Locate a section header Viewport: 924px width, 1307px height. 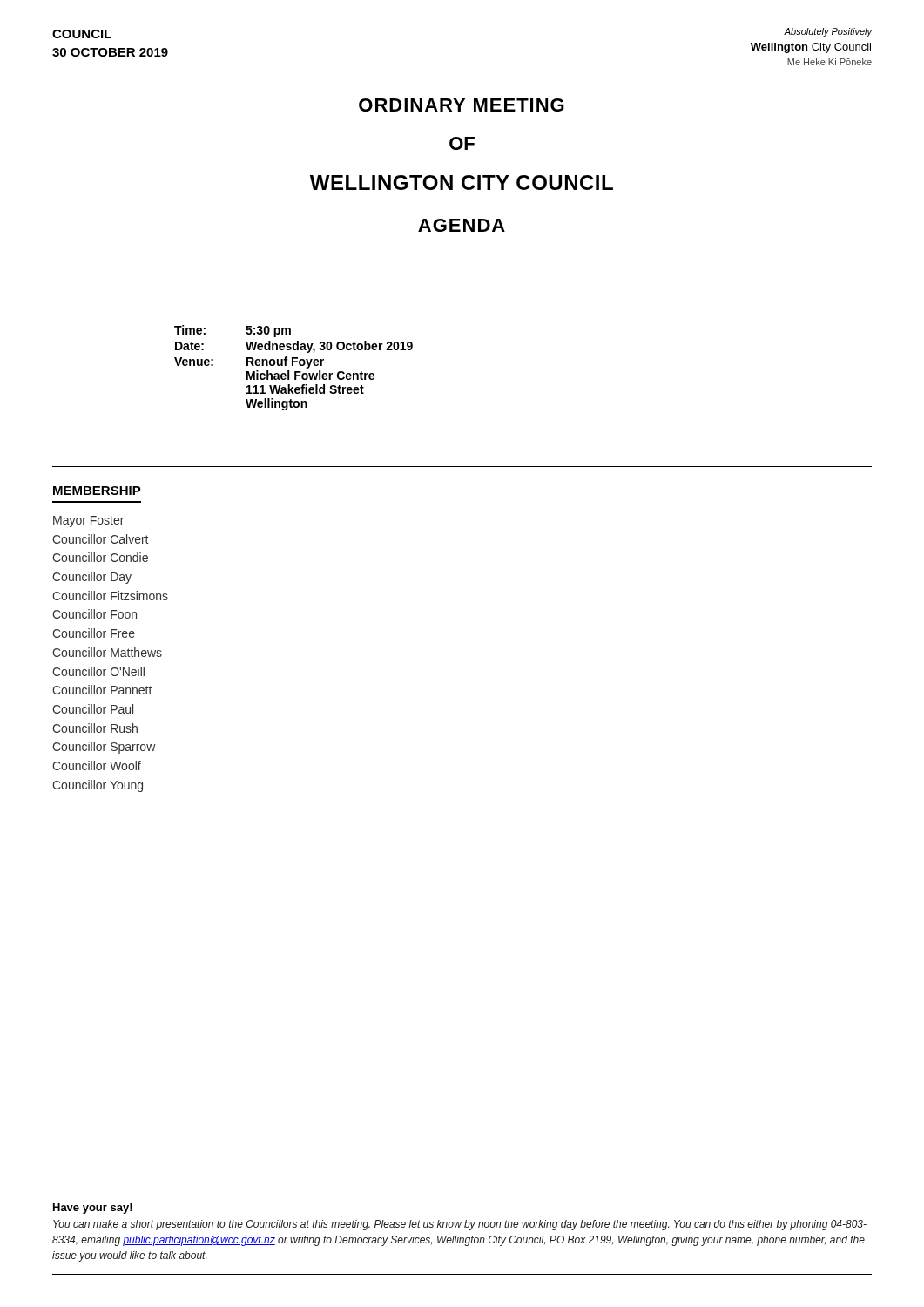97,490
